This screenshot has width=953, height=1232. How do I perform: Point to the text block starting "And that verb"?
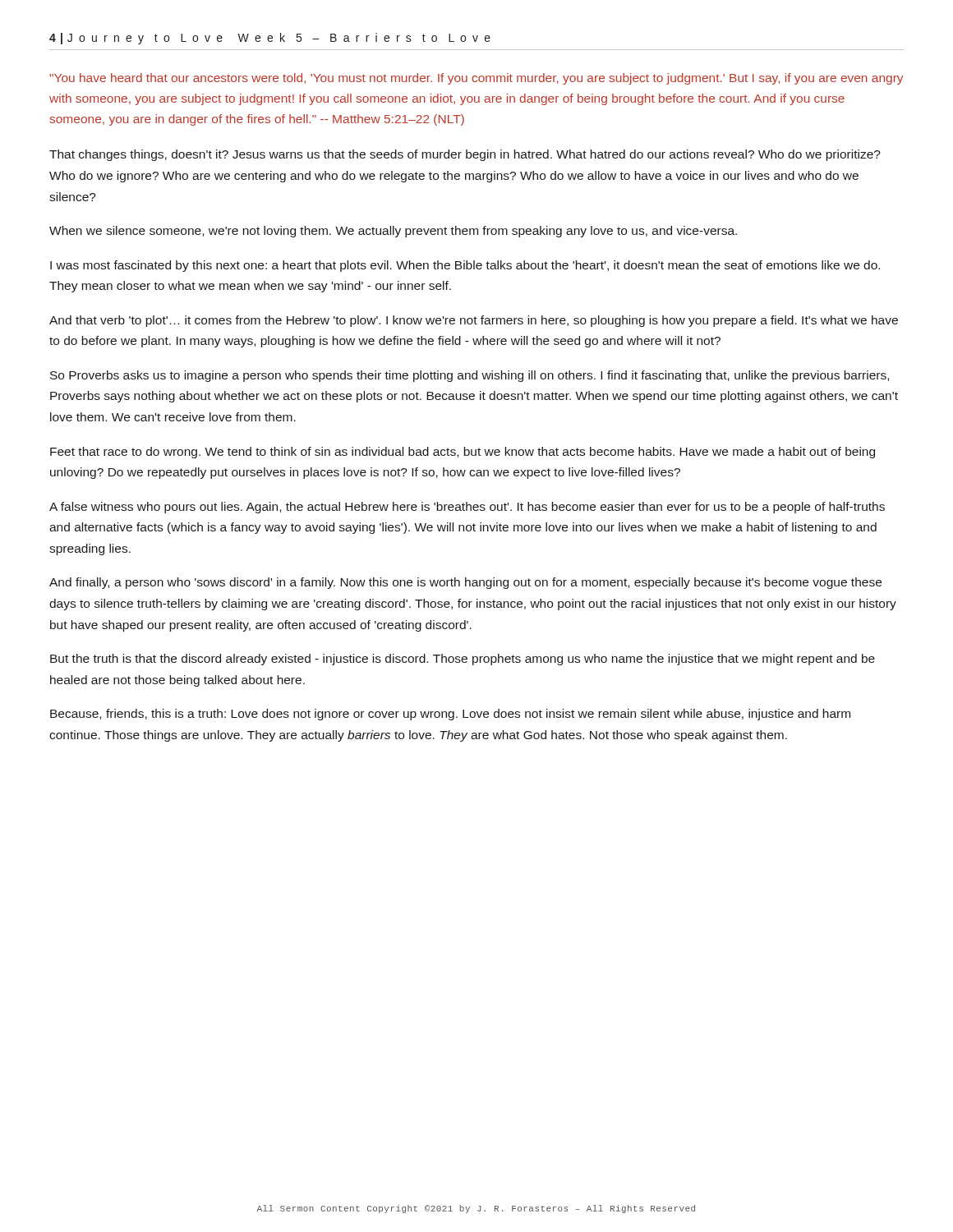click(474, 330)
